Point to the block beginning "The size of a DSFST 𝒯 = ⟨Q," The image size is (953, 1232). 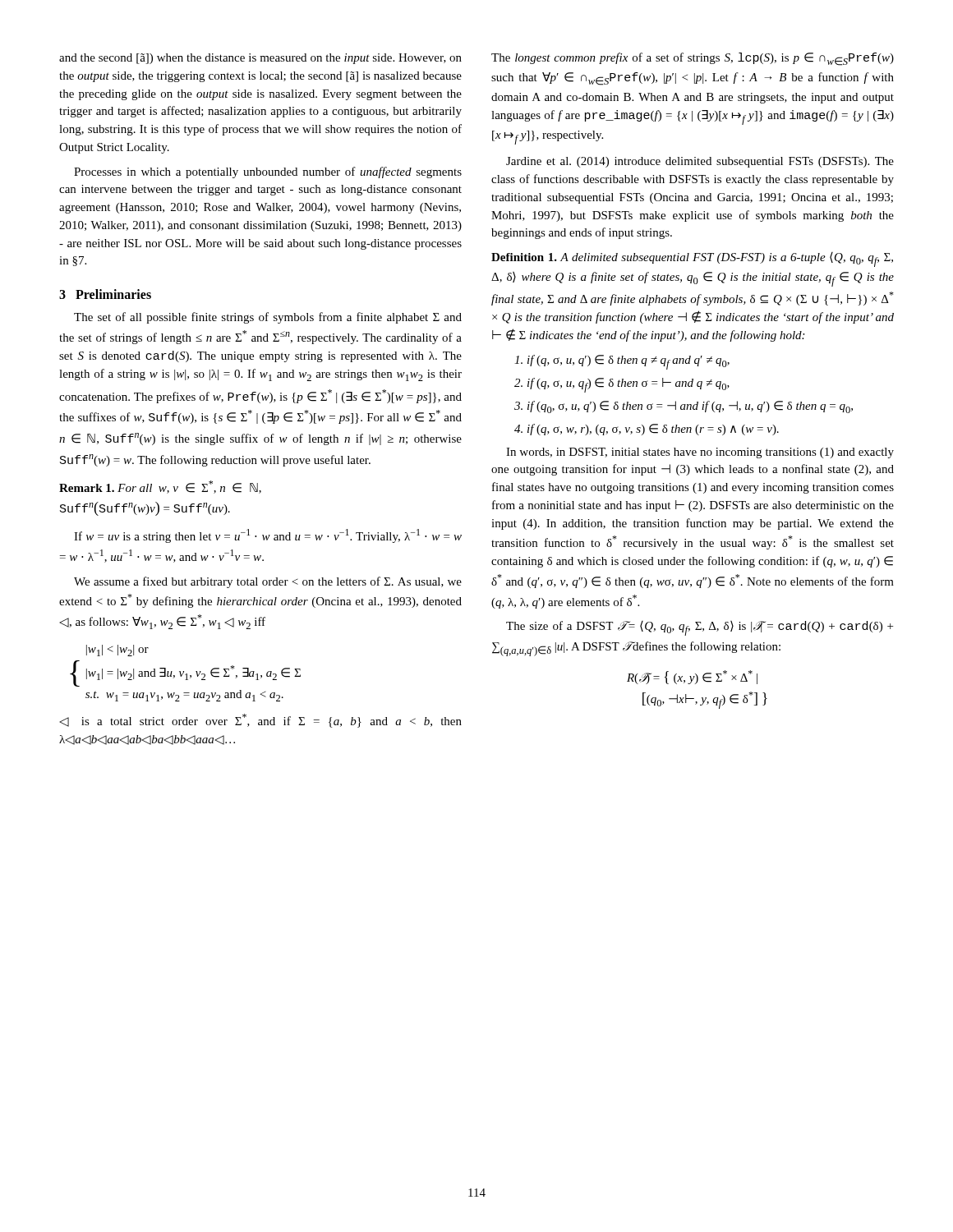click(693, 638)
